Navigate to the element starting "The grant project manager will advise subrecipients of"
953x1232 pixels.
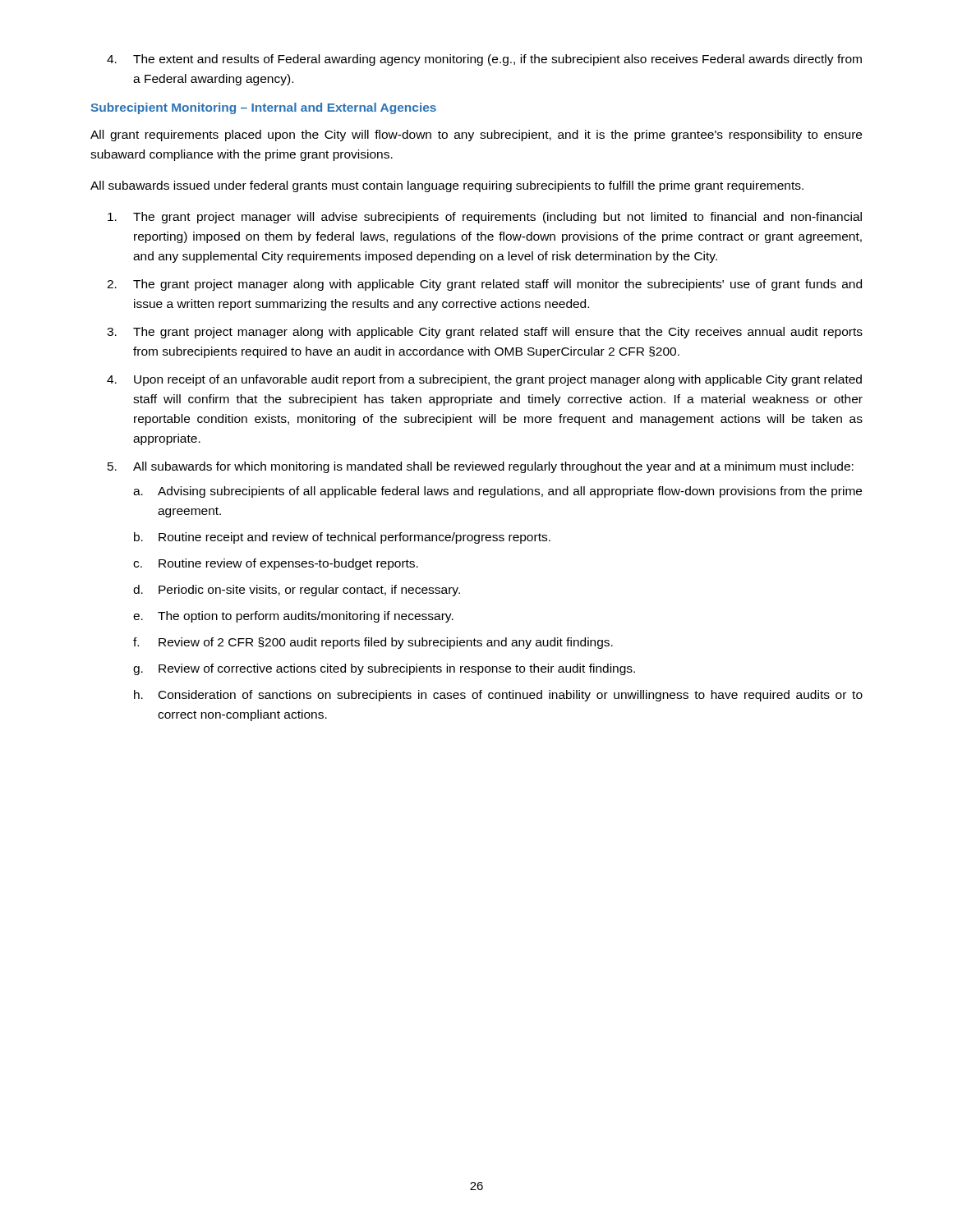[485, 237]
